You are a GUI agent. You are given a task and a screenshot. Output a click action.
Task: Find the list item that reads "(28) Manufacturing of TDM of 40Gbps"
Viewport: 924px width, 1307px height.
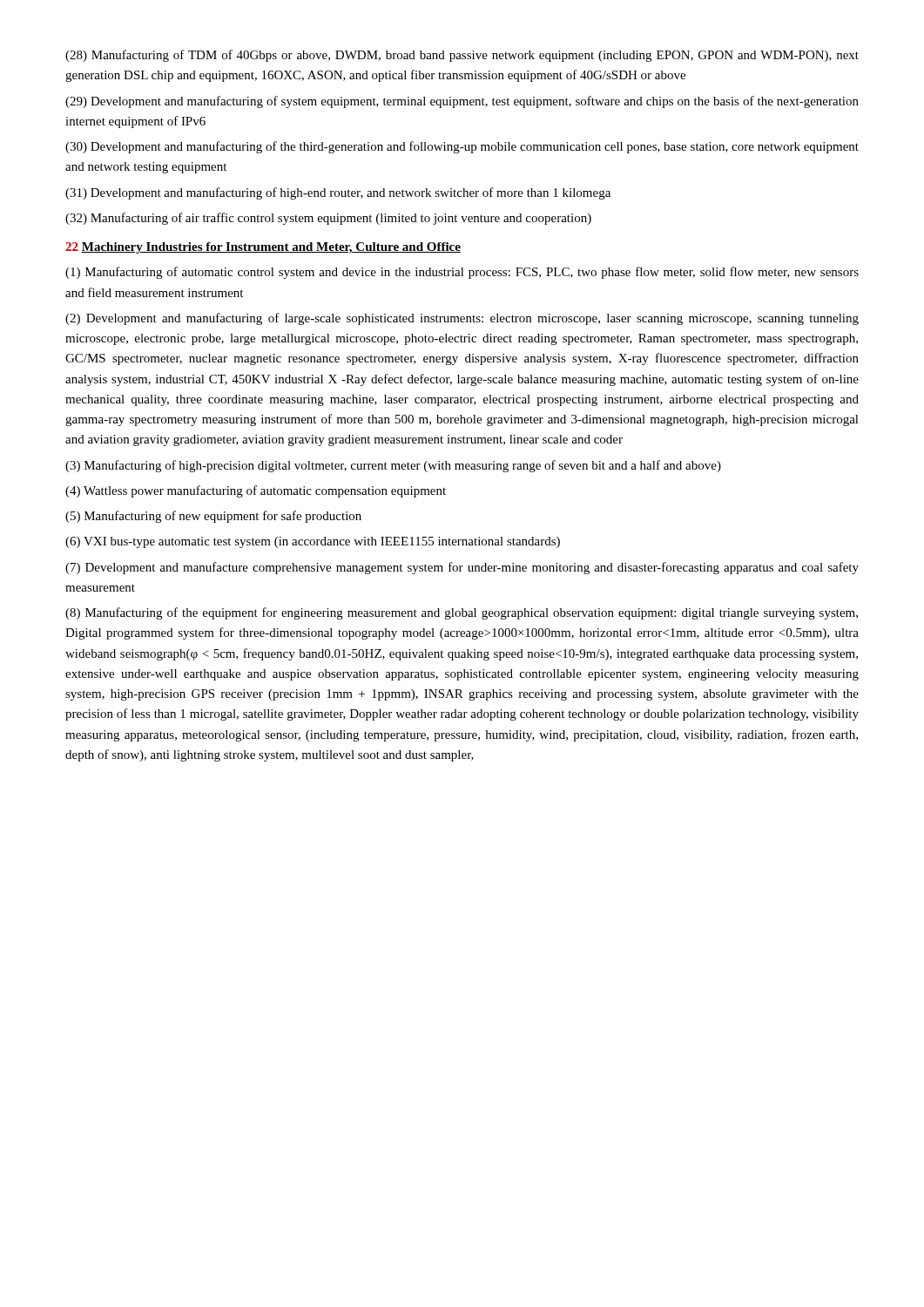462,65
